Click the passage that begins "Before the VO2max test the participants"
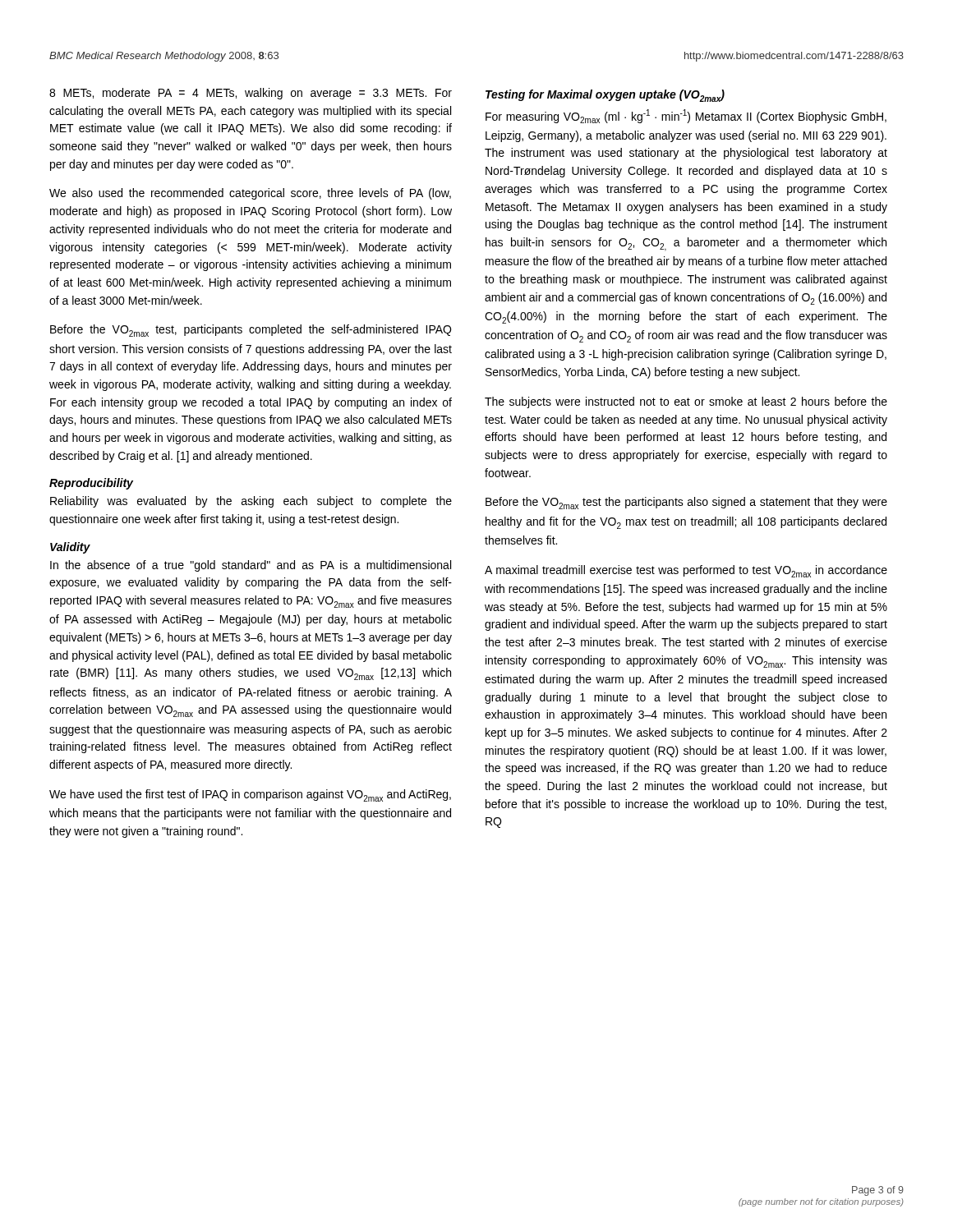The height and width of the screenshot is (1232, 953). [686, 521]
